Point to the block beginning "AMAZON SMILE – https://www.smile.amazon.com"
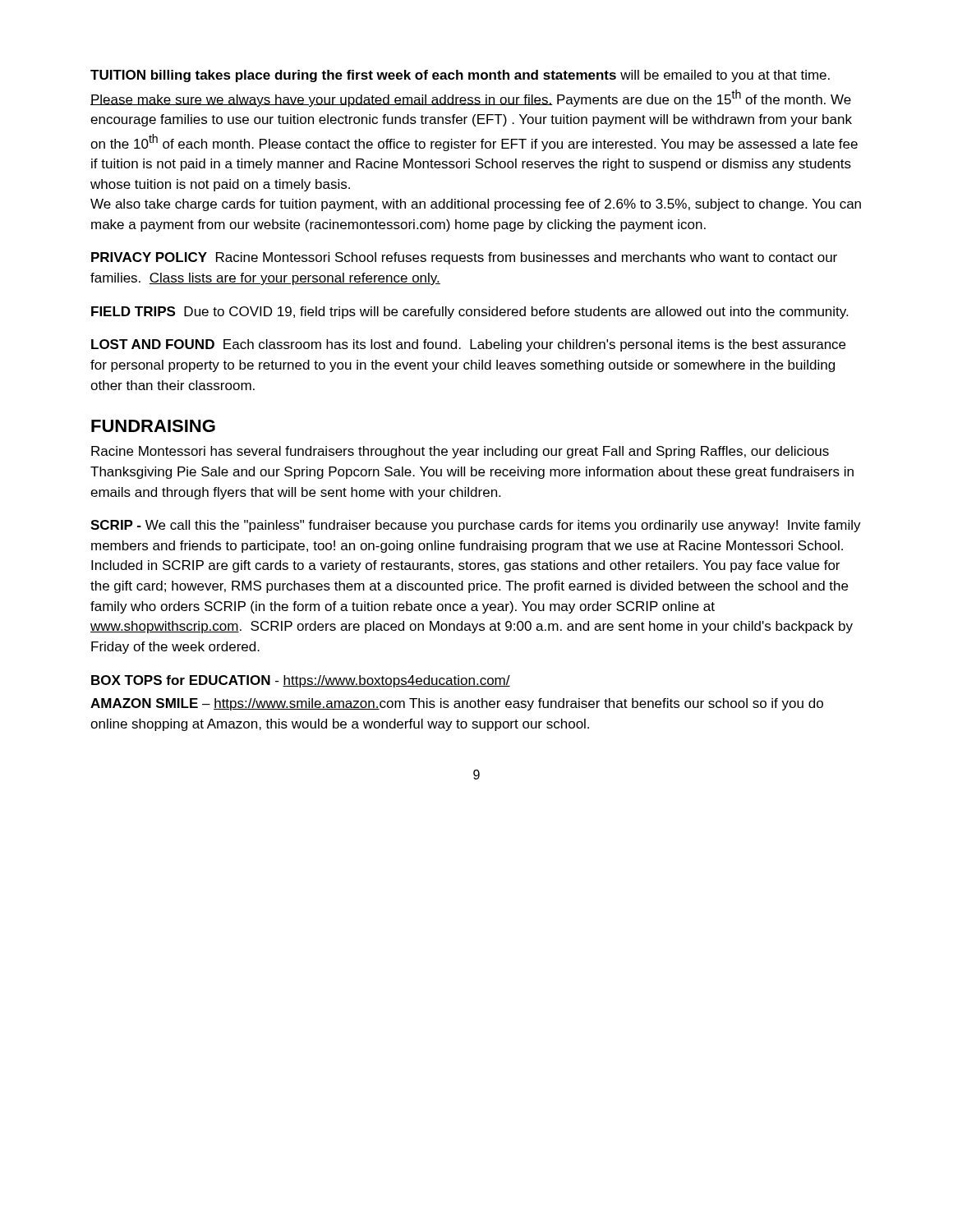 pyautogui.click(x=457, y=714)
